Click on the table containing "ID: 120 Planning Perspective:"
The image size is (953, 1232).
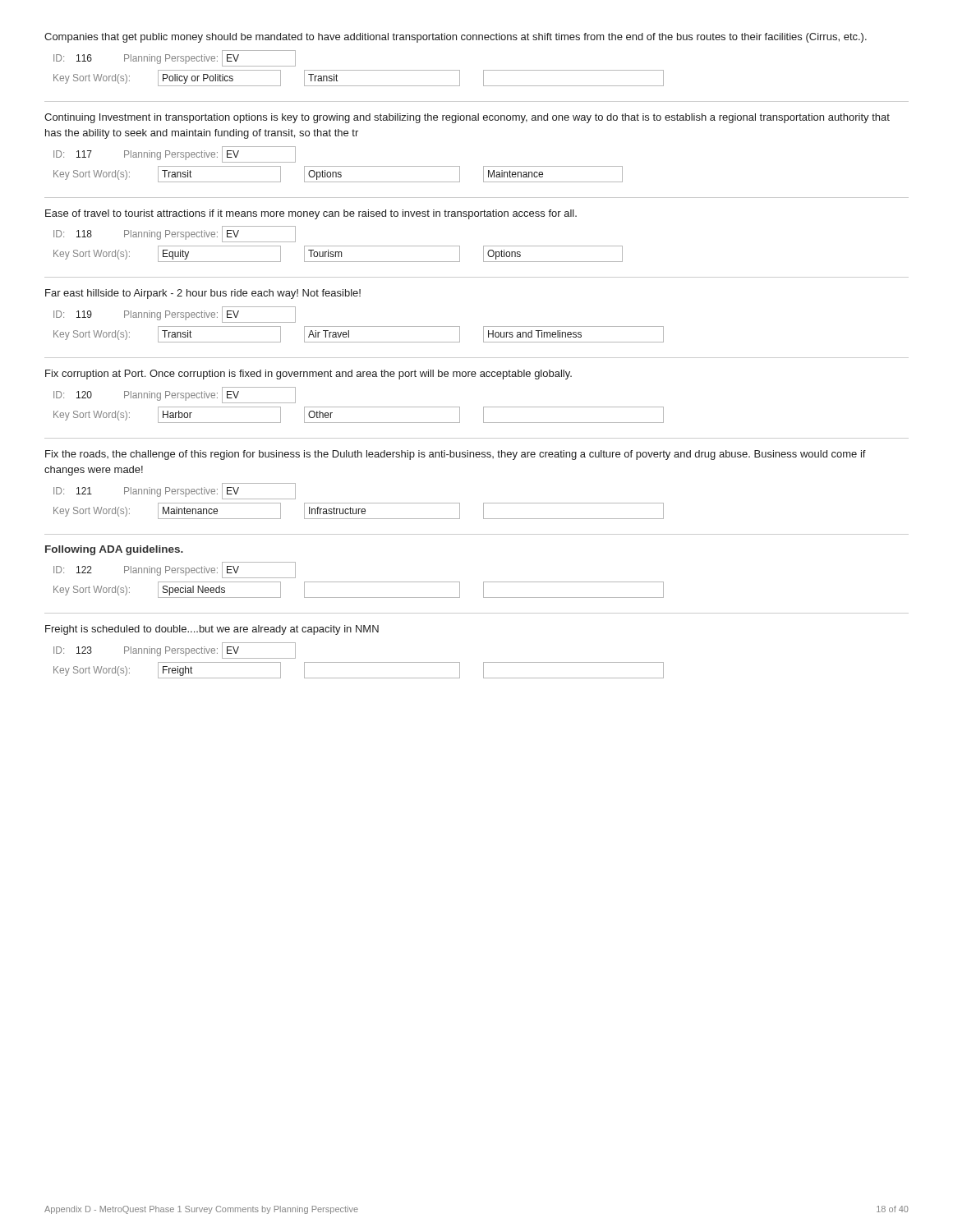(476, 405)
